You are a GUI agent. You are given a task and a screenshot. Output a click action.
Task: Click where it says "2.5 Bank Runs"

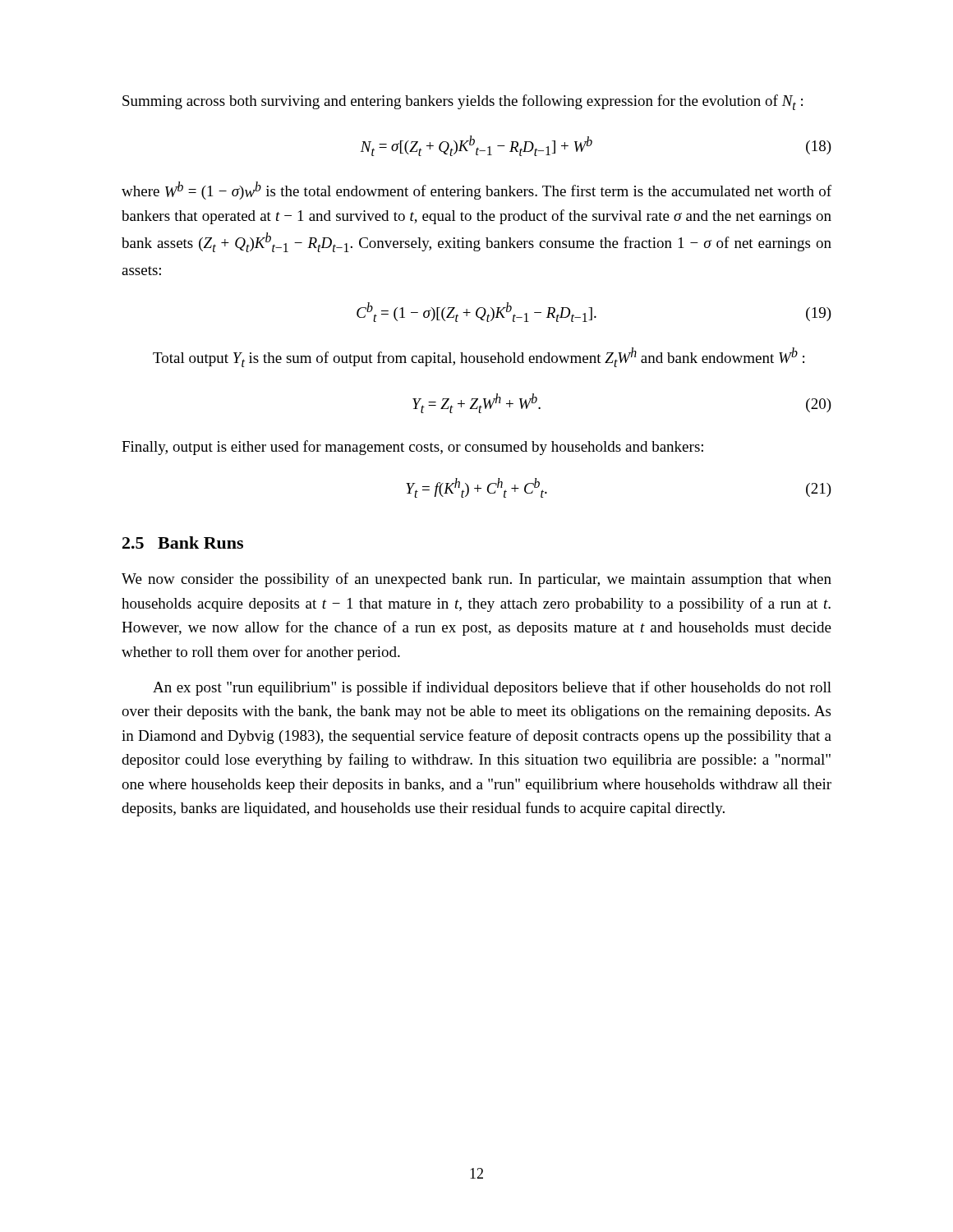183,543
